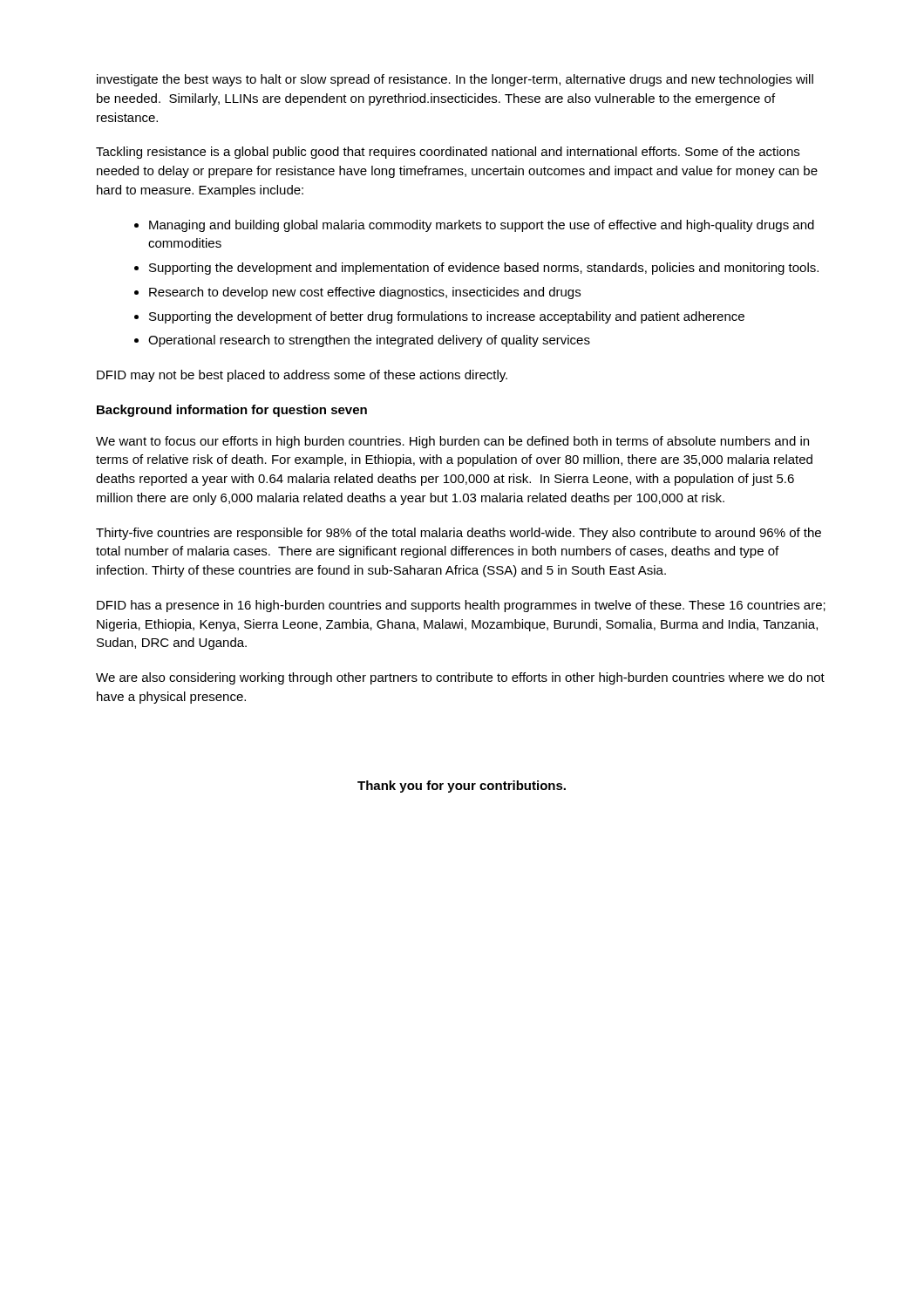This screenshot has width=924, height=1308.
Task: Find the block starting "Tackling resistance is a global public"
Action: point(457,170)
